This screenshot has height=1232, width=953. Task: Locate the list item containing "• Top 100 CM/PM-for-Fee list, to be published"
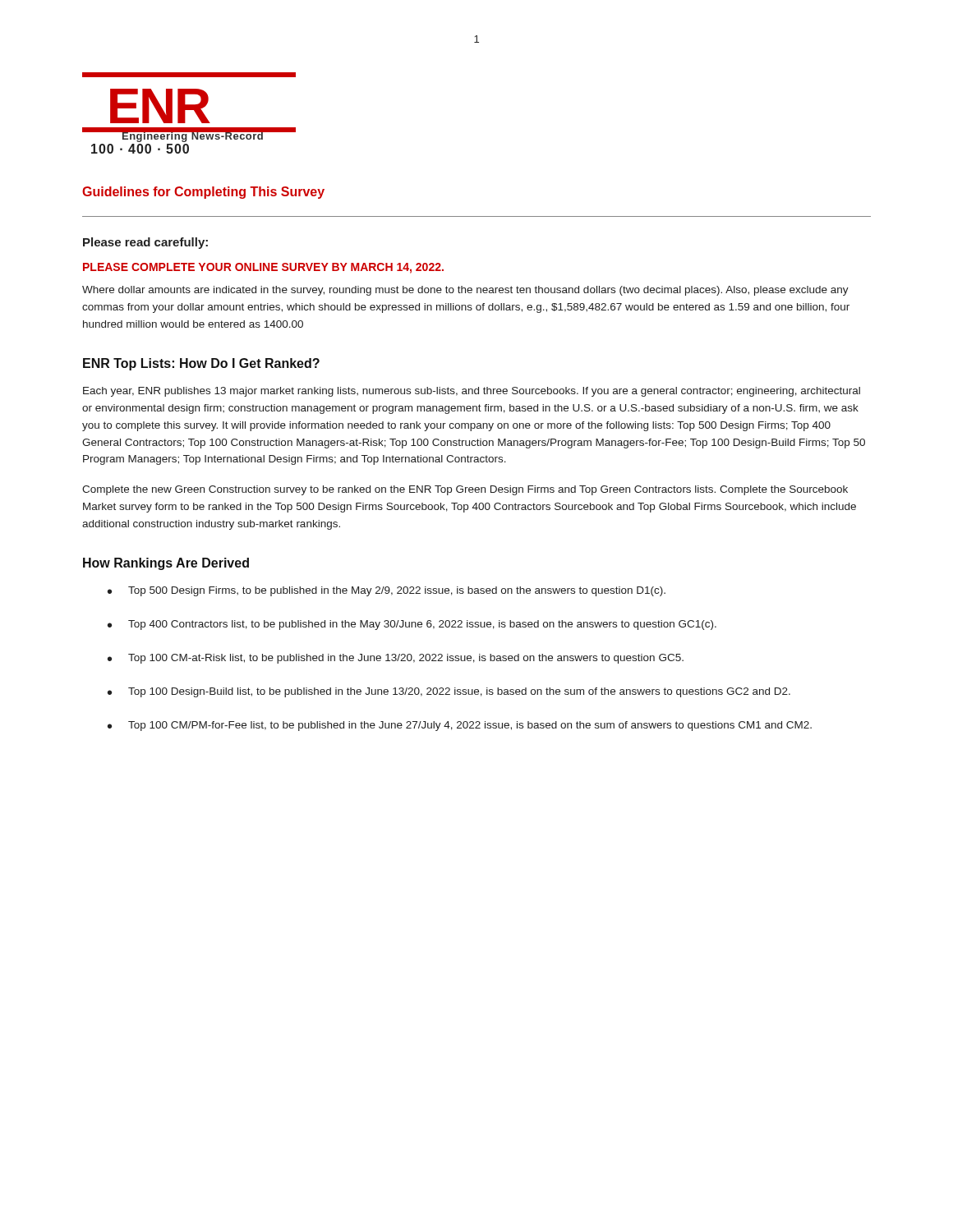click(x=460, y=727)
